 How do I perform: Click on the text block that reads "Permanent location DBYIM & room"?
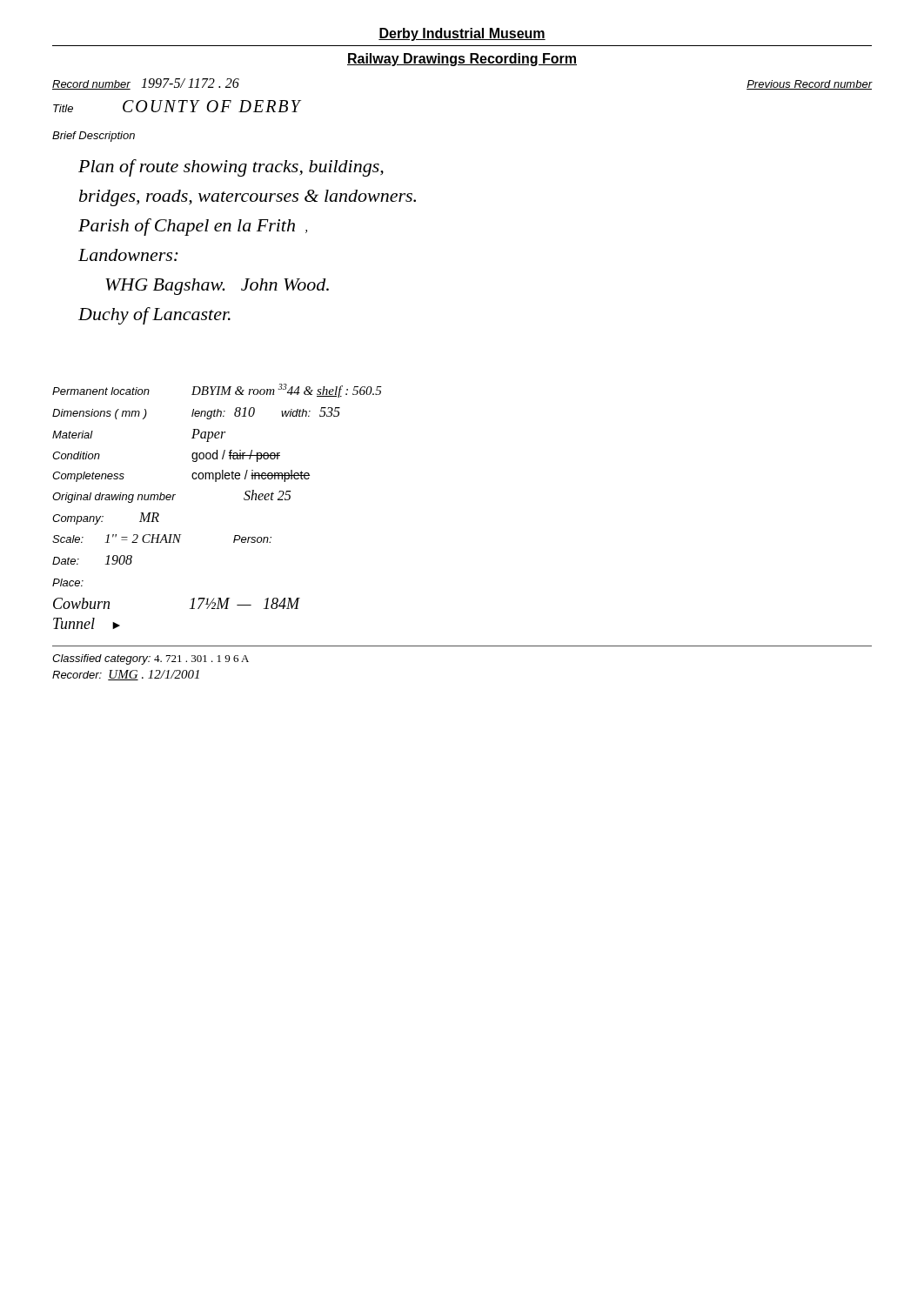[217, 390]
